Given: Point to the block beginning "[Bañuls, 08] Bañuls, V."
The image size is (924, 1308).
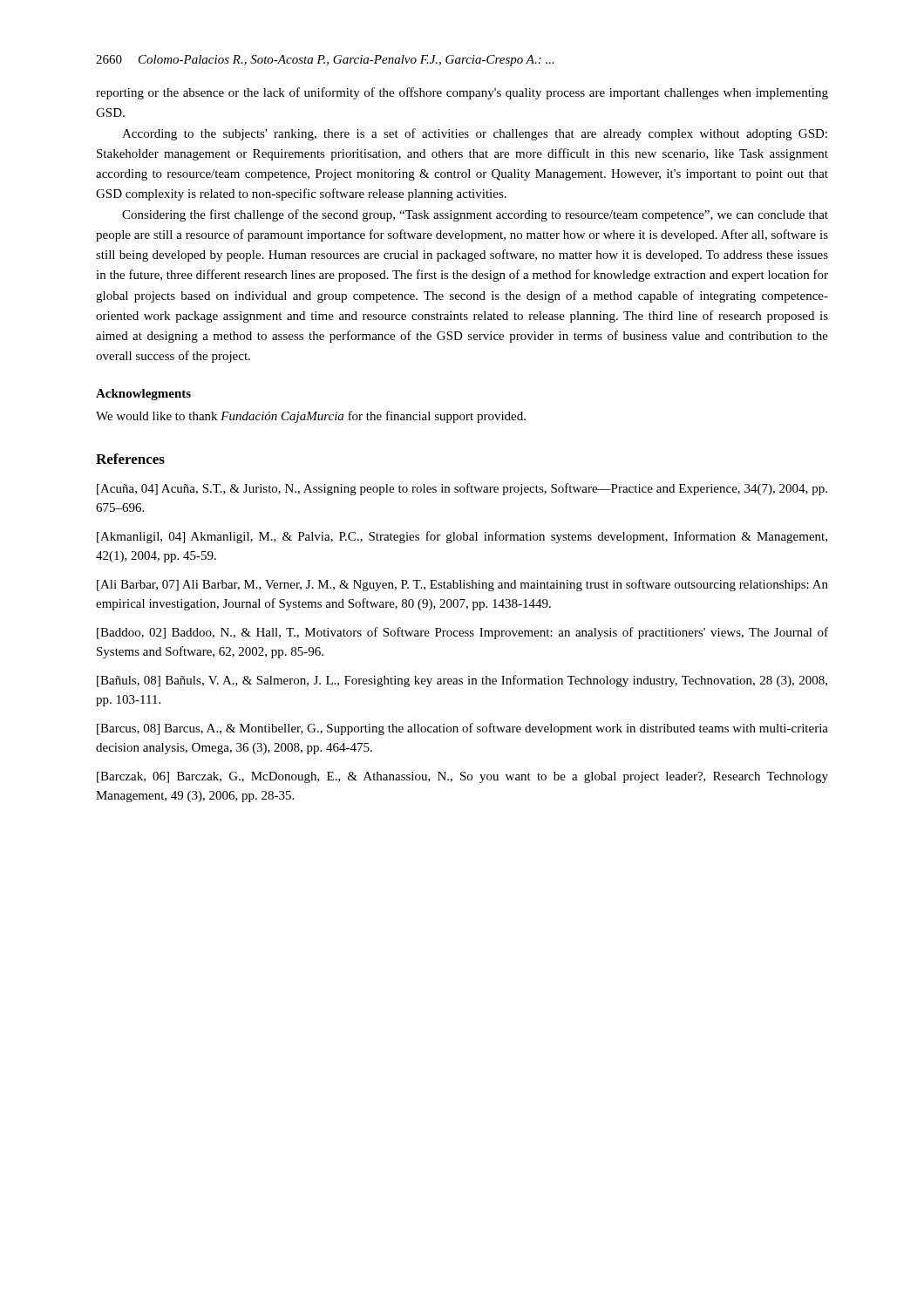Looking at the screenshot, I should click(462, 690).
